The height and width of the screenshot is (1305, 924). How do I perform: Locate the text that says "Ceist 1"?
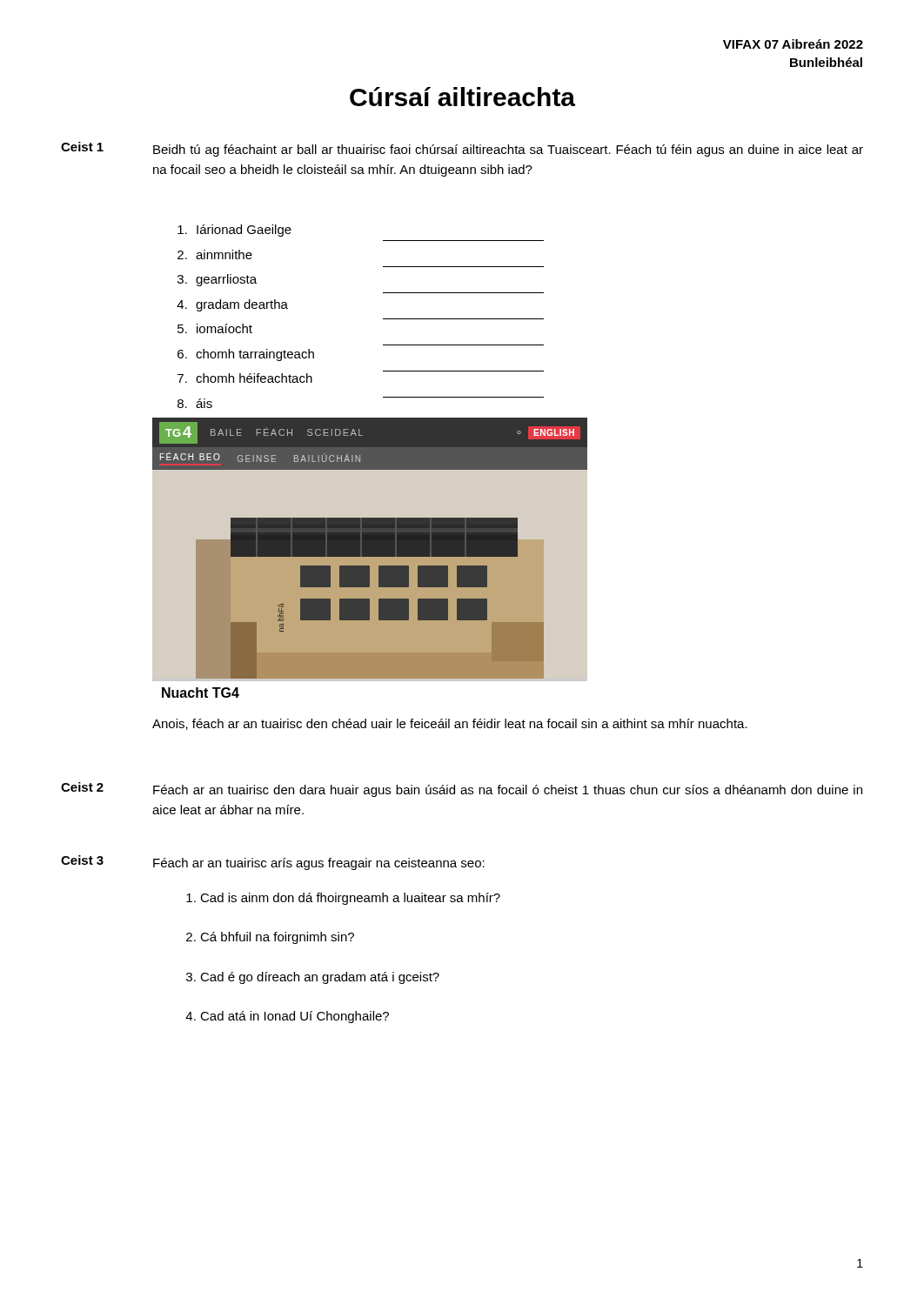coord(82,147)
